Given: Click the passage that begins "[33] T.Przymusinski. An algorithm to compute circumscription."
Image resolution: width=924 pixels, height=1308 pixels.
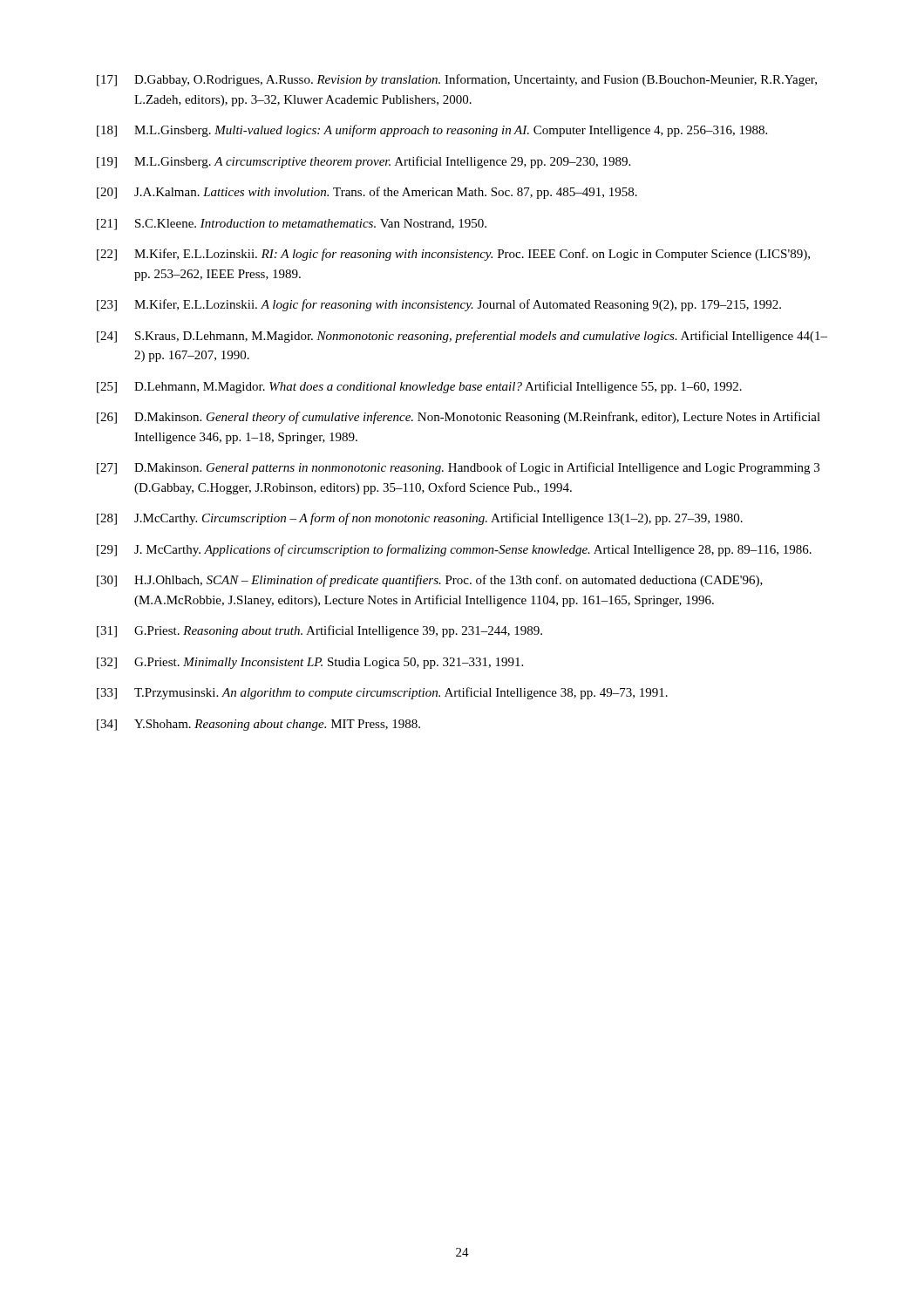Looking at the screenshot, I should [462, 693].
